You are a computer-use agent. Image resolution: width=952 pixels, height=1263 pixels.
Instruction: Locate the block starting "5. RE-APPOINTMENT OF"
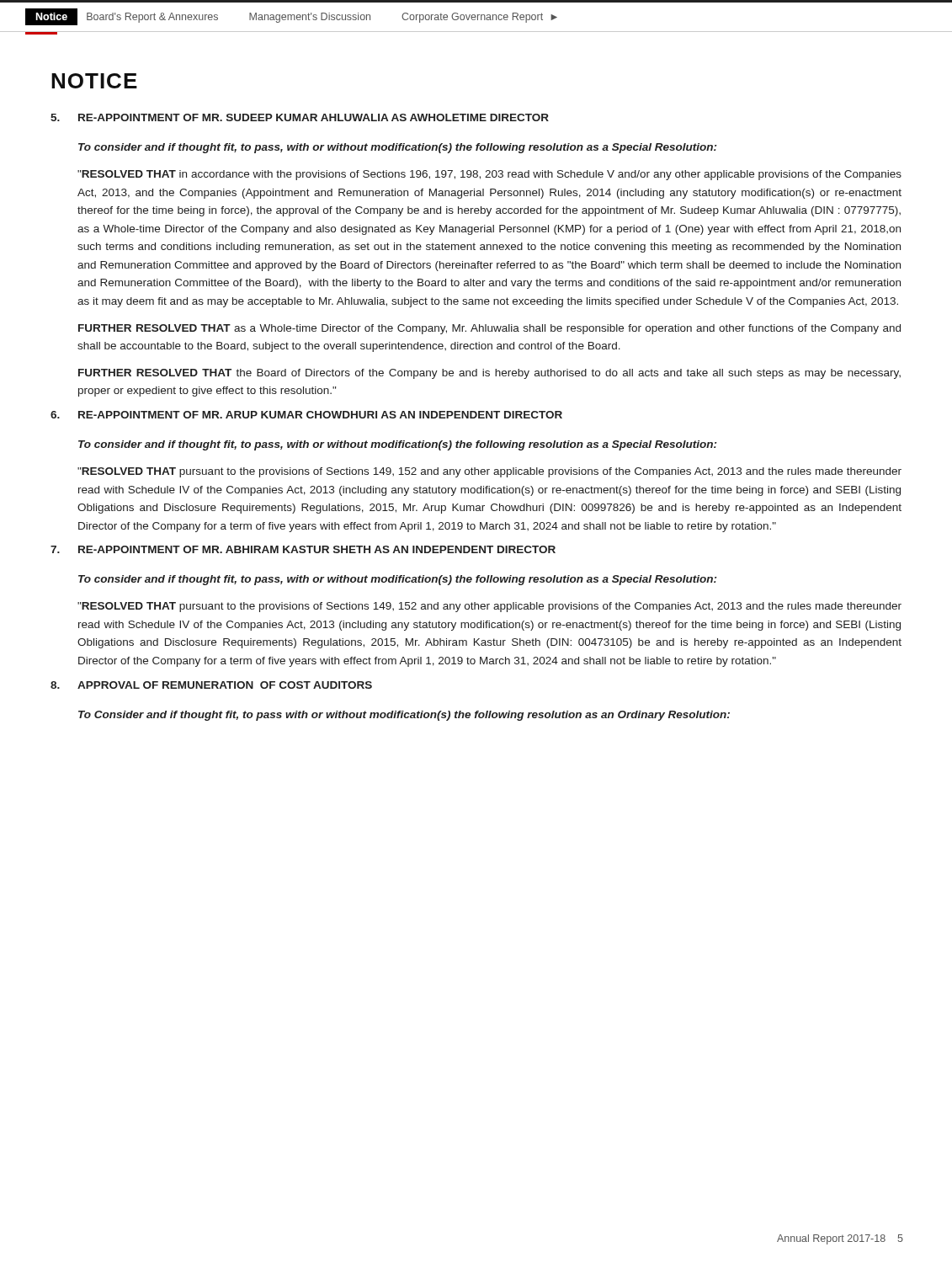tap(476, 117)
